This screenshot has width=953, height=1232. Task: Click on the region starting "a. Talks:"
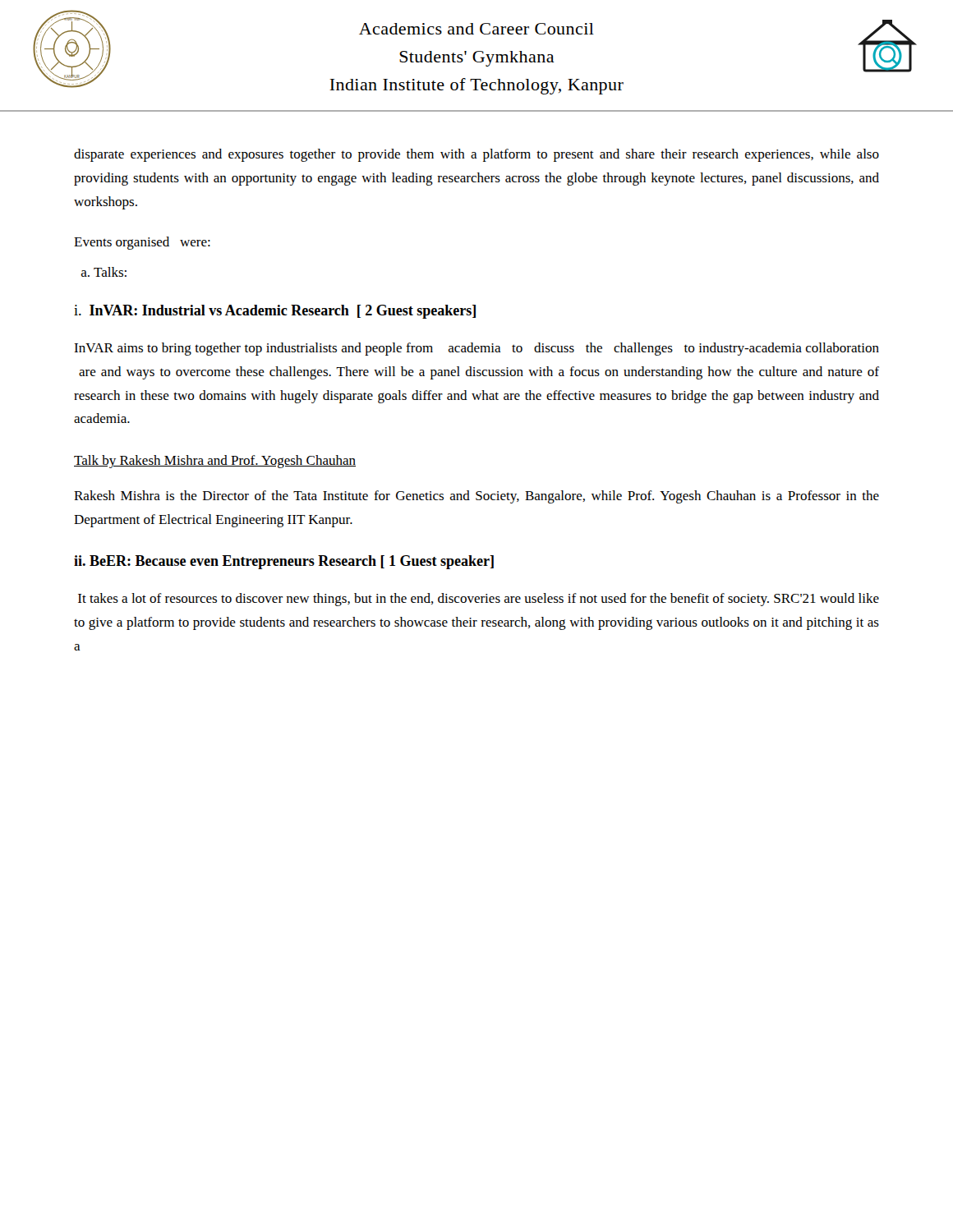coord(102,272)
